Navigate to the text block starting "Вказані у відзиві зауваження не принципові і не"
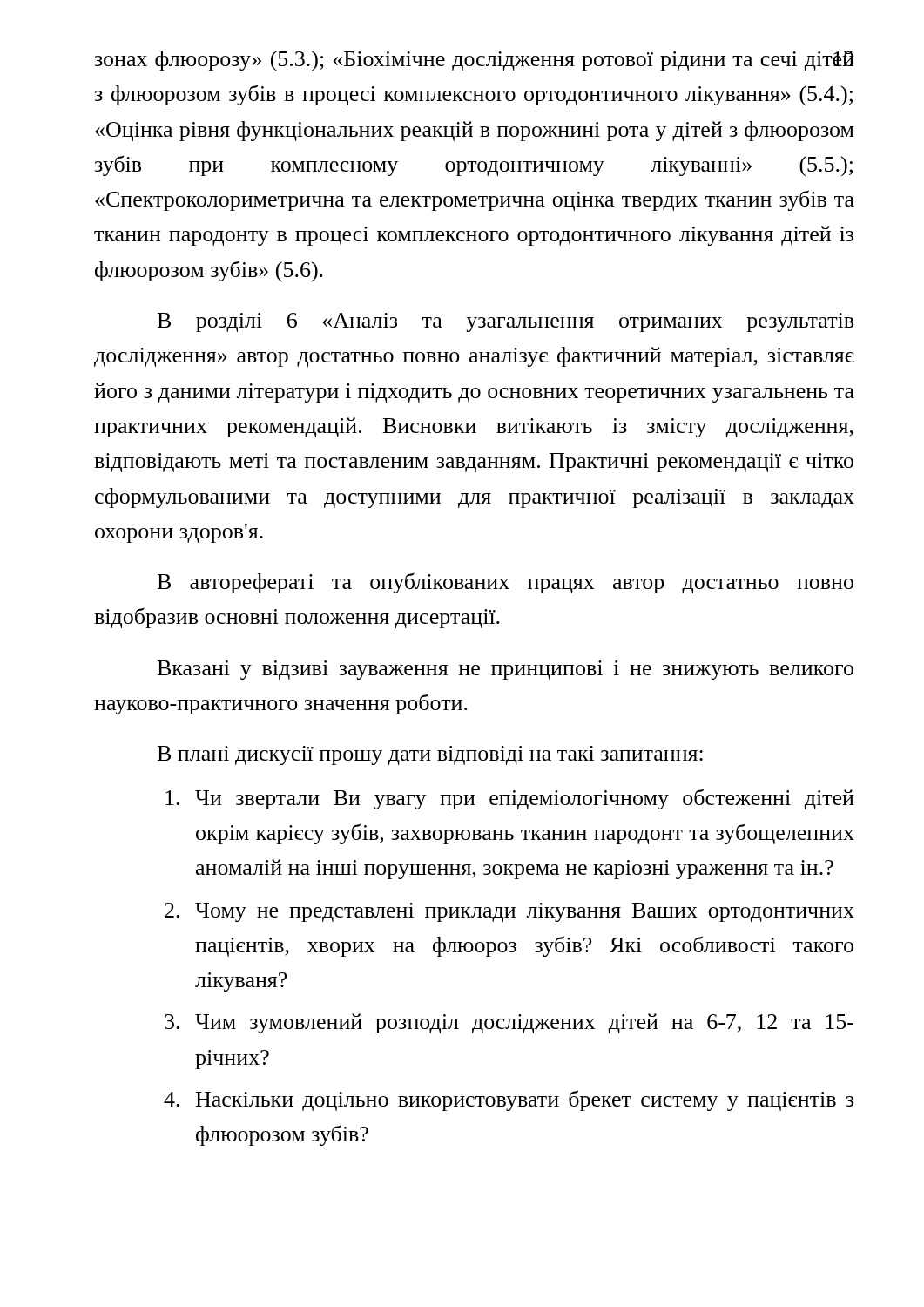 point(474,686)
